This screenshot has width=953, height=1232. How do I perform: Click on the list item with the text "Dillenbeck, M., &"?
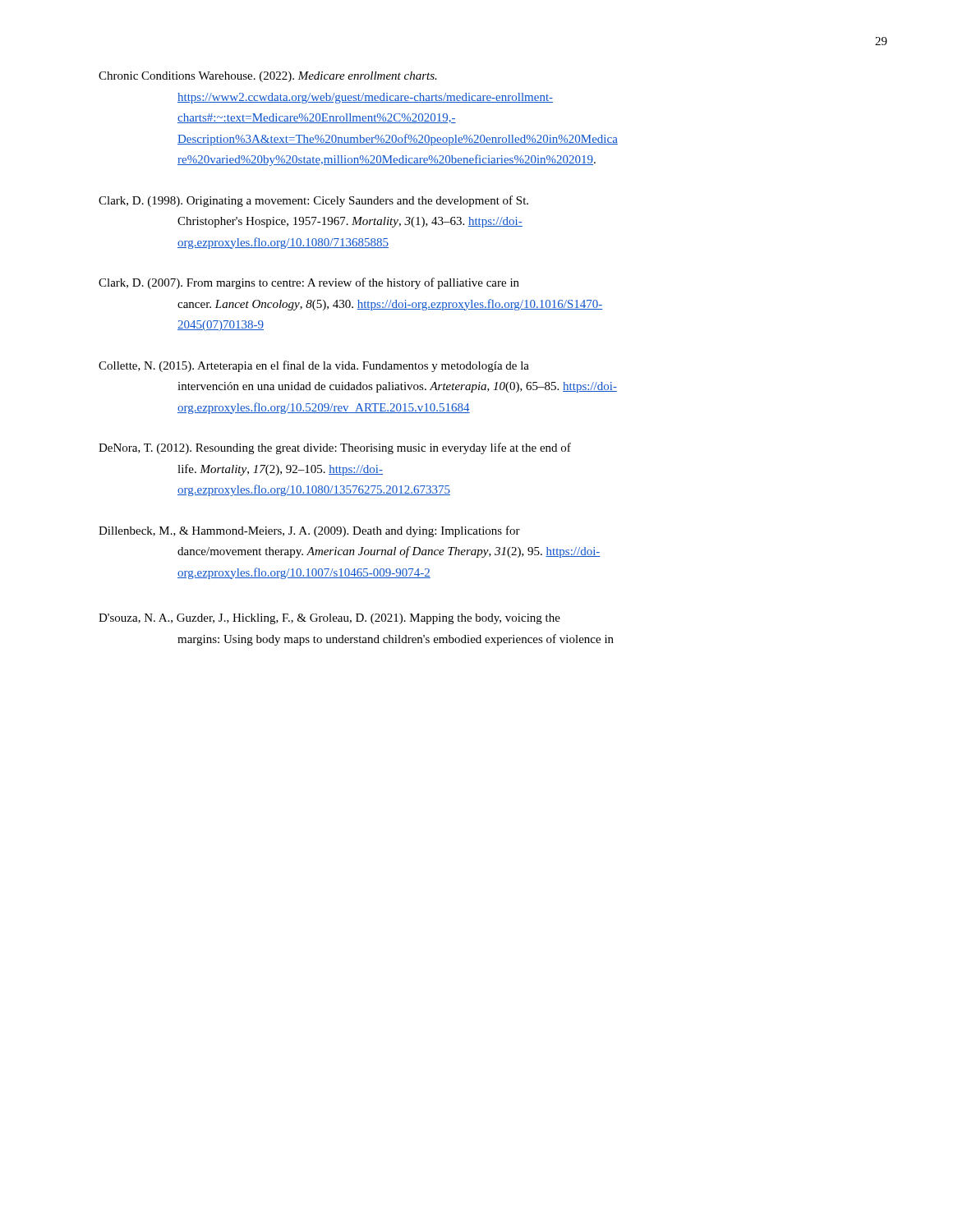(x=493, y=552)
